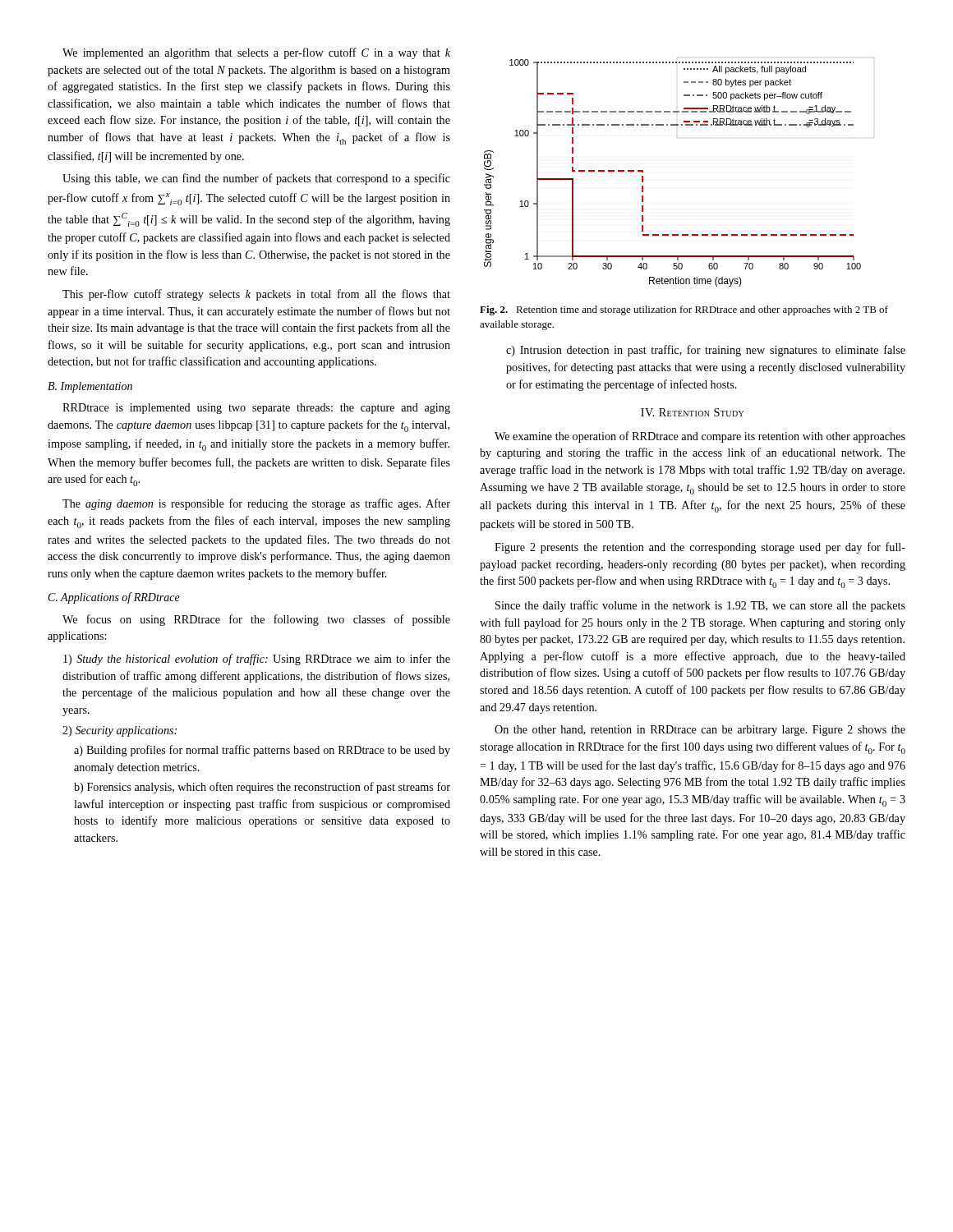
Task: Click on the line chart
Action: point(693,172)
